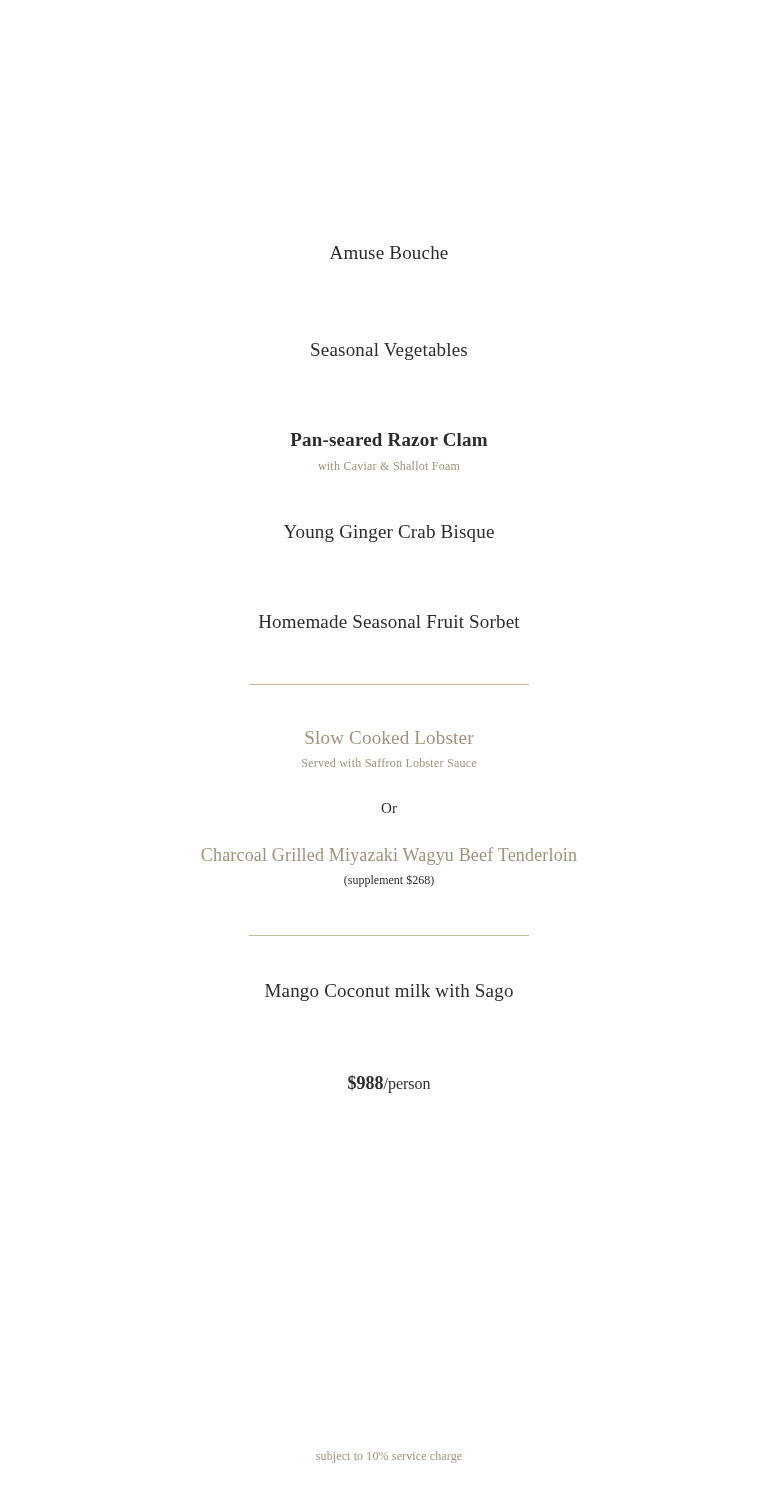Click the passage that begins "subject to 10% service"
This screenshot has height=1500, width=778.
[x=389, y=1456]
